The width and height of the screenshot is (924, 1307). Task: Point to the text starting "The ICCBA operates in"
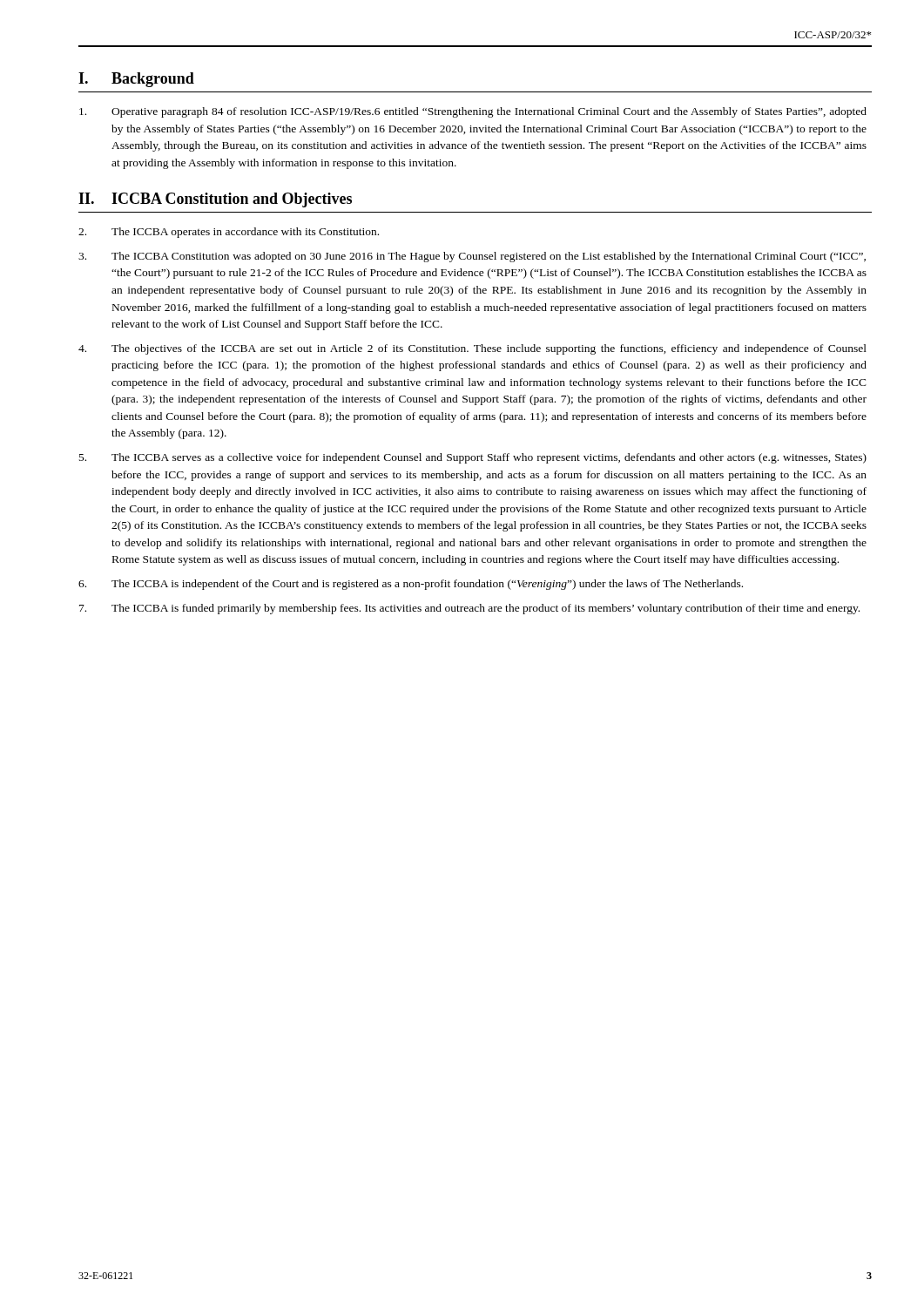pos(229,233)
